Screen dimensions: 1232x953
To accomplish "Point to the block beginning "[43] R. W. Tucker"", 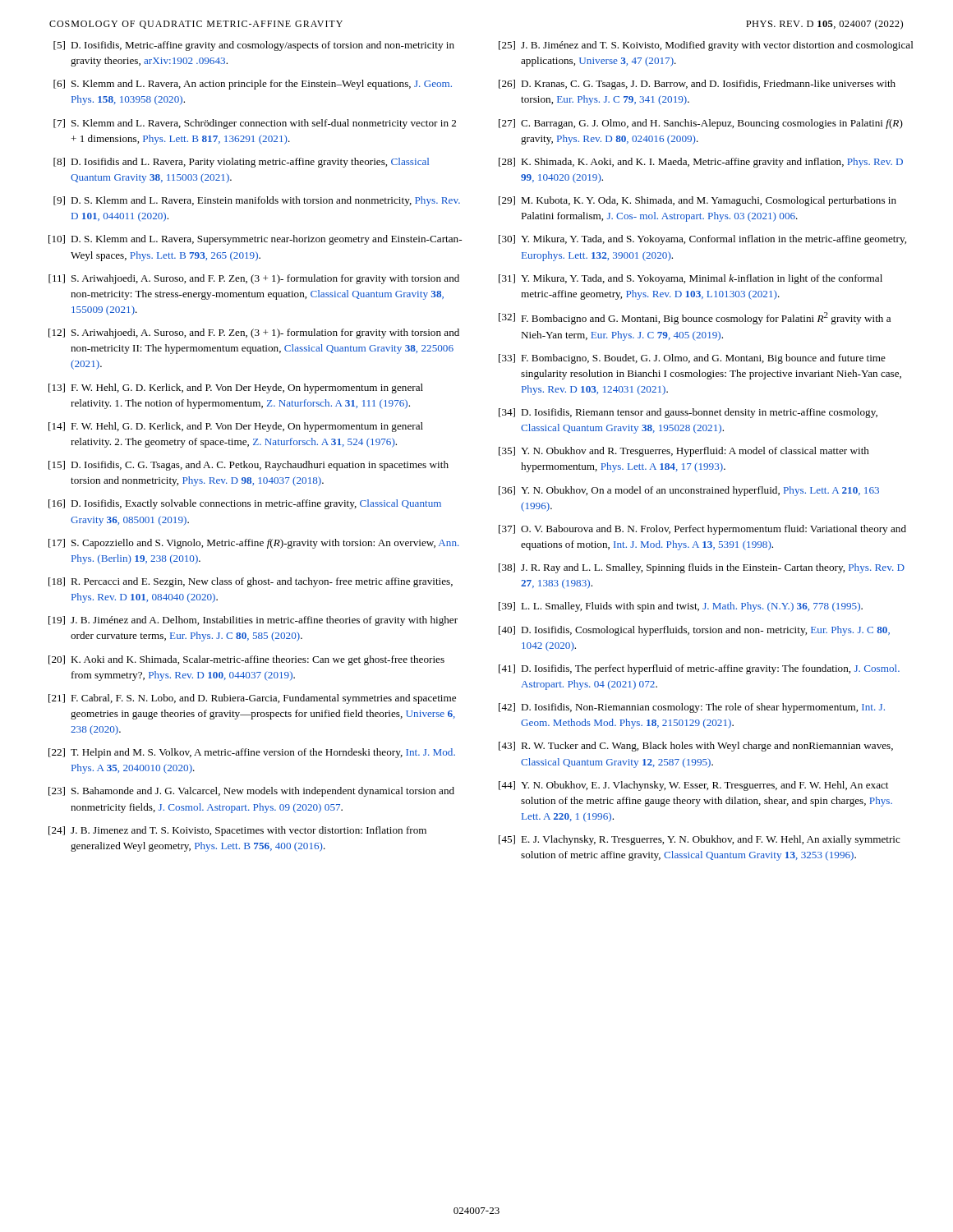I will click(702, 754).
